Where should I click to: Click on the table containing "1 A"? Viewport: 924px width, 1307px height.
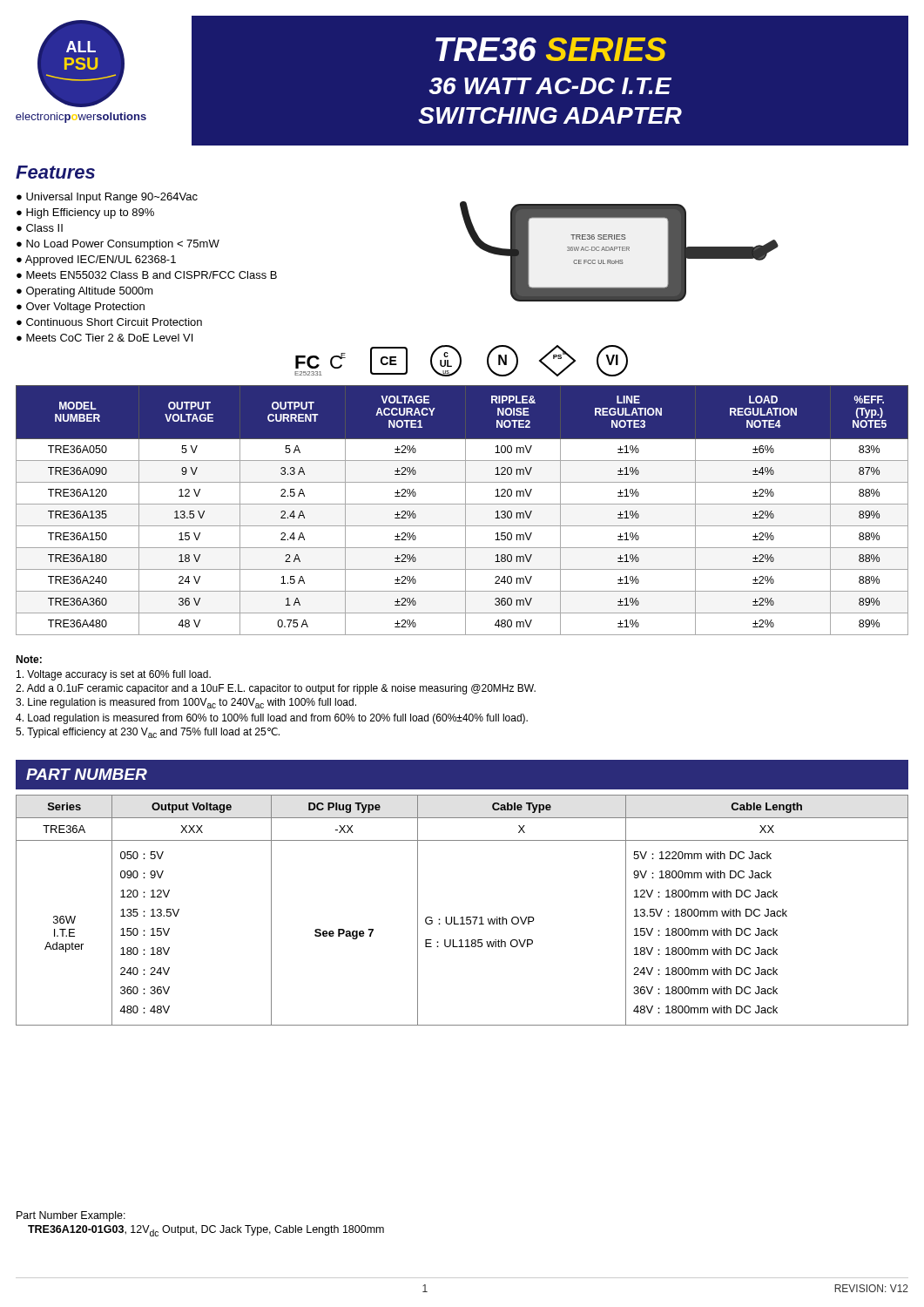462,510
